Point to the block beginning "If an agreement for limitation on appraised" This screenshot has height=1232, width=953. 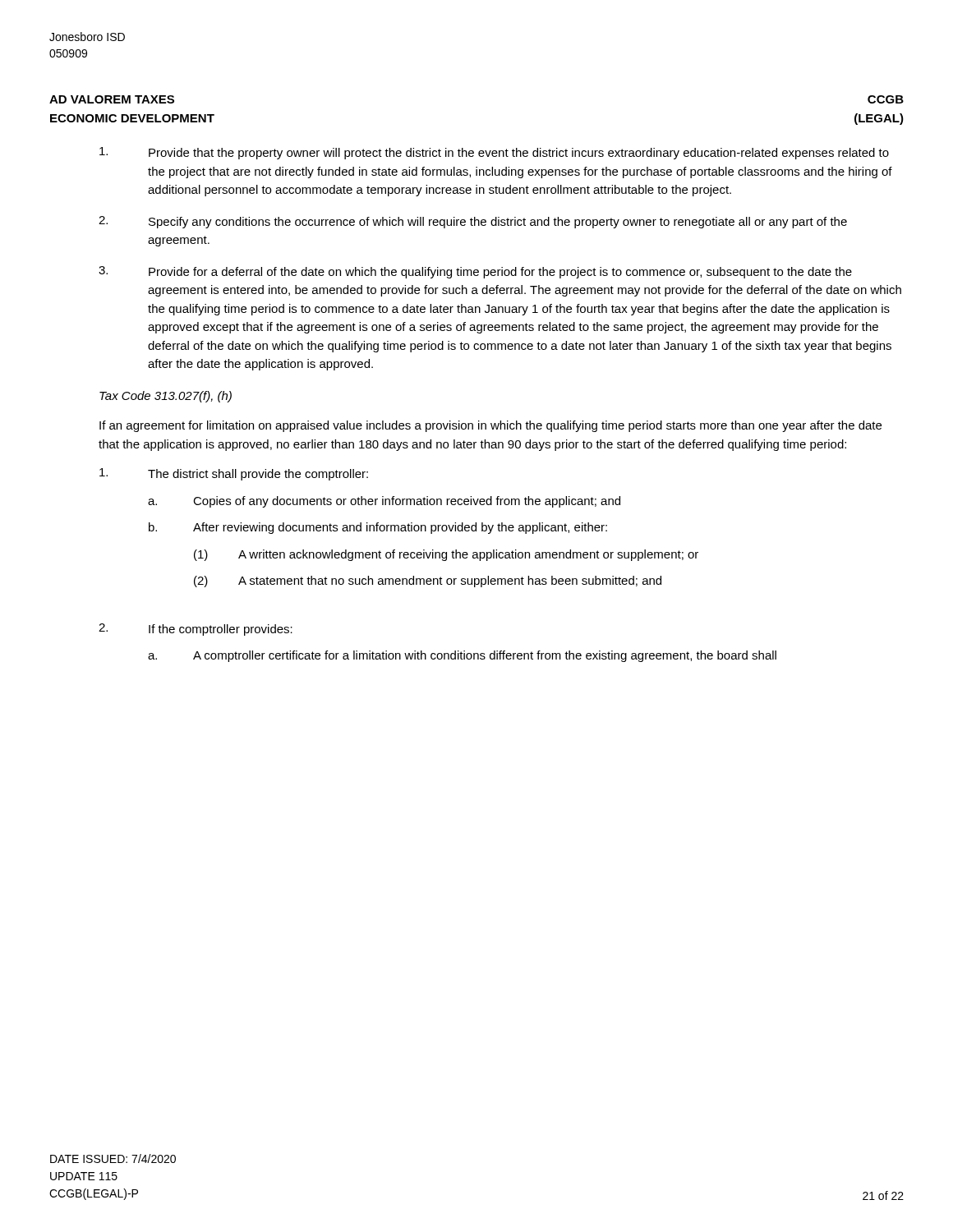[490, 434]
